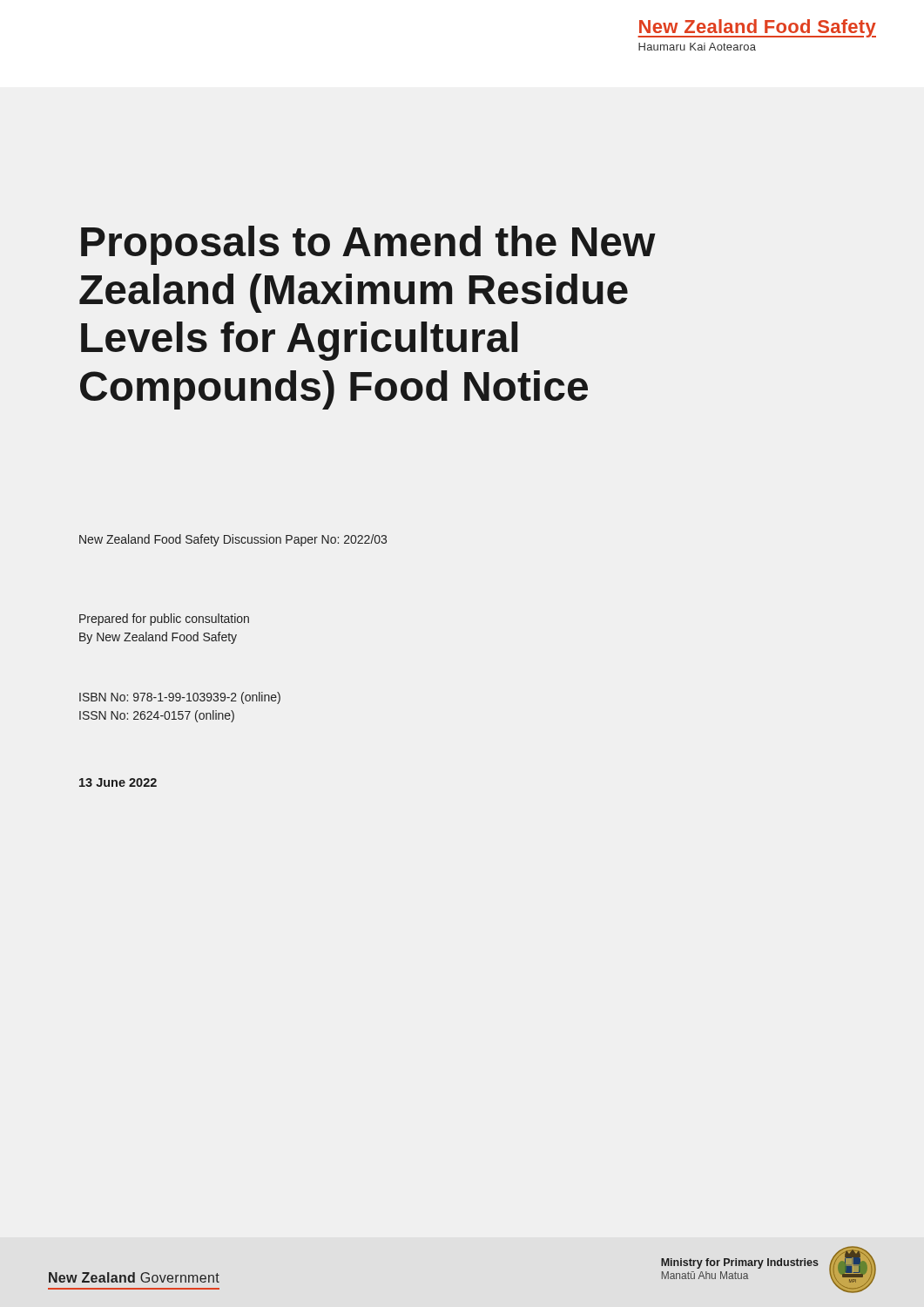Navigate to the text block starting "ISBN No: 978-1-99-103939-2 (online)ISSN No:"
The image size is (924, 1307).
tap(274, 707)
